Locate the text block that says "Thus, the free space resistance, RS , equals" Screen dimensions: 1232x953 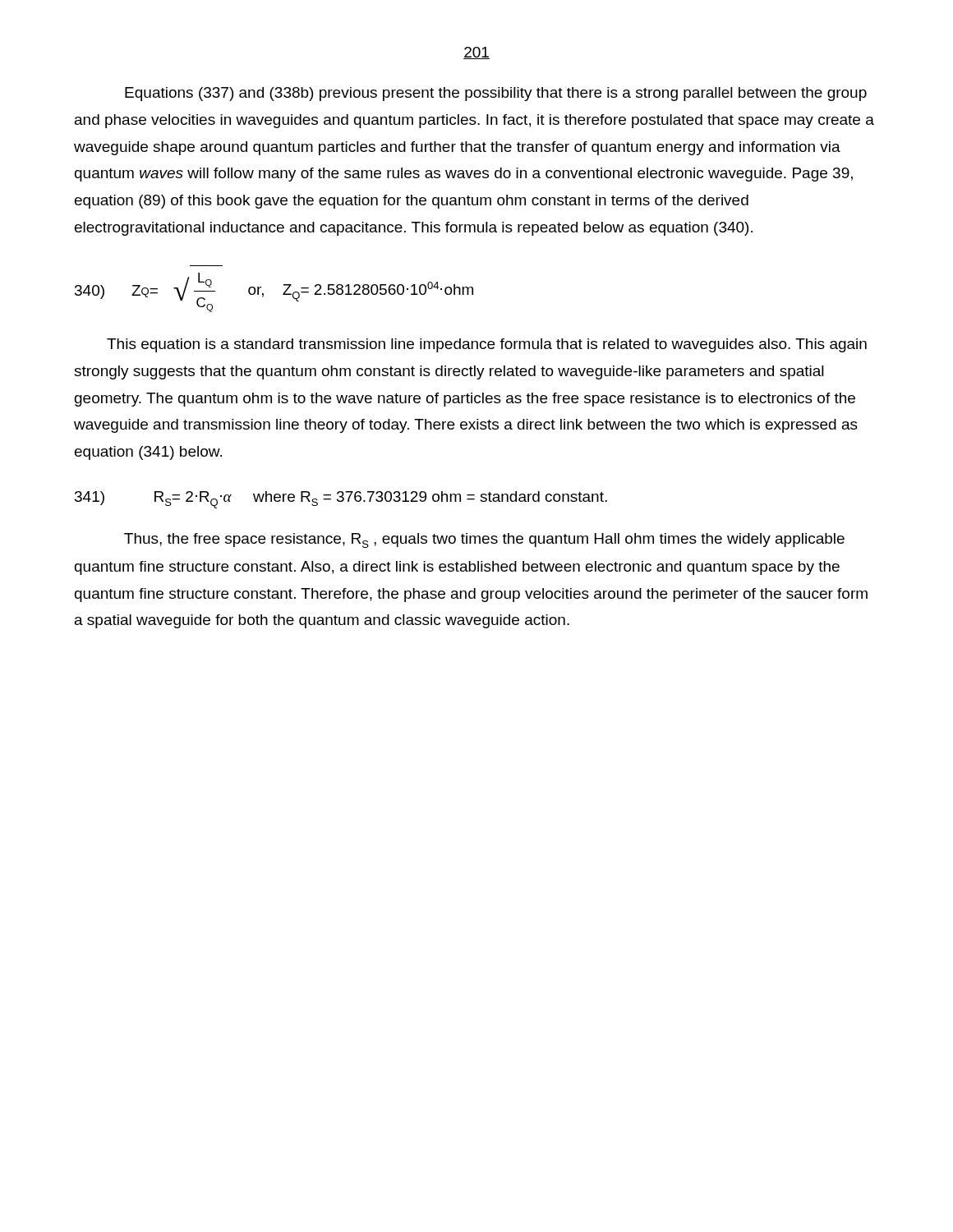[x=476, y=580]
